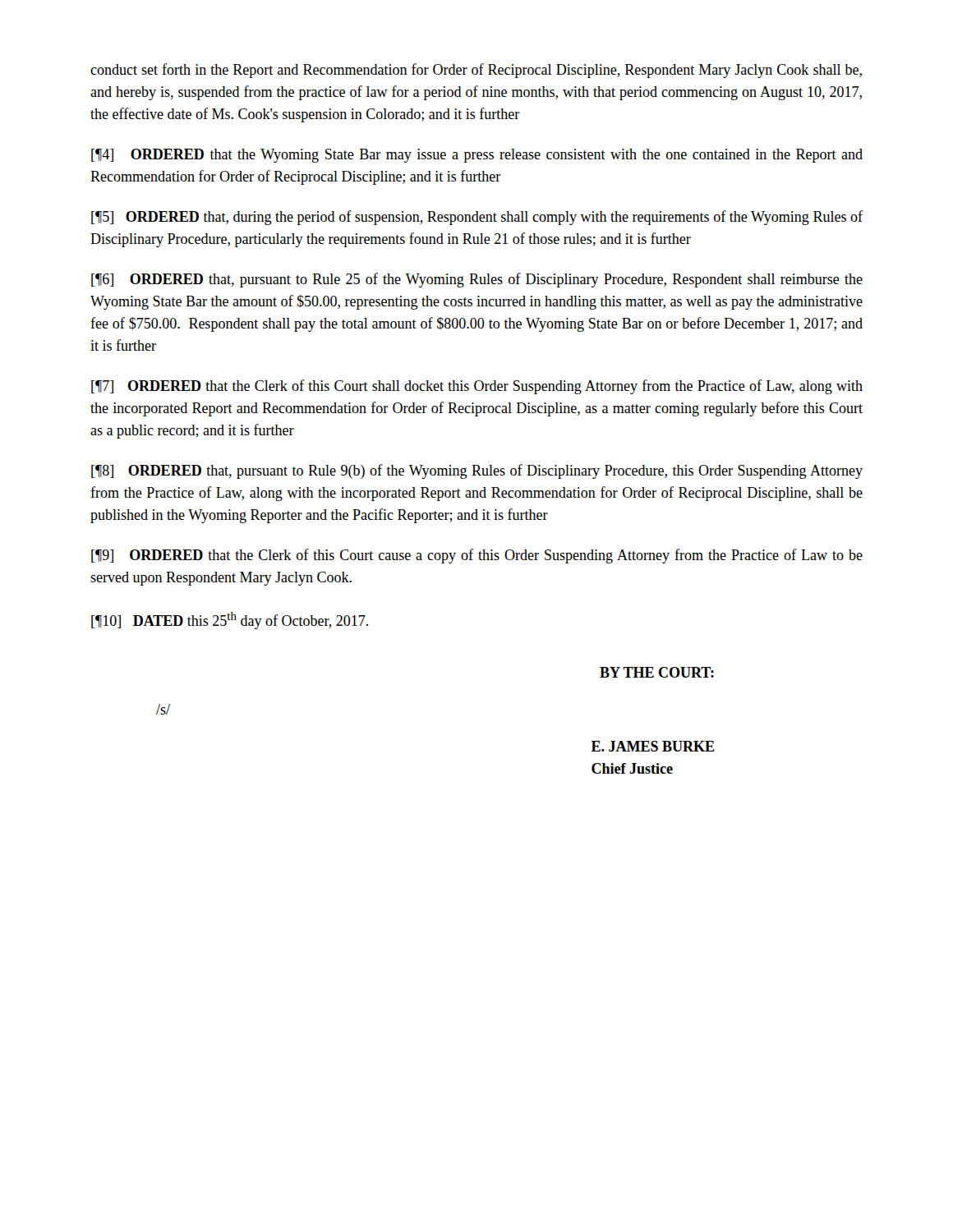Select the region starting "[¶7] ORDERED that the Clerk of this"
This screenshot has height=1232, width=953.
(x=476, y=408)
